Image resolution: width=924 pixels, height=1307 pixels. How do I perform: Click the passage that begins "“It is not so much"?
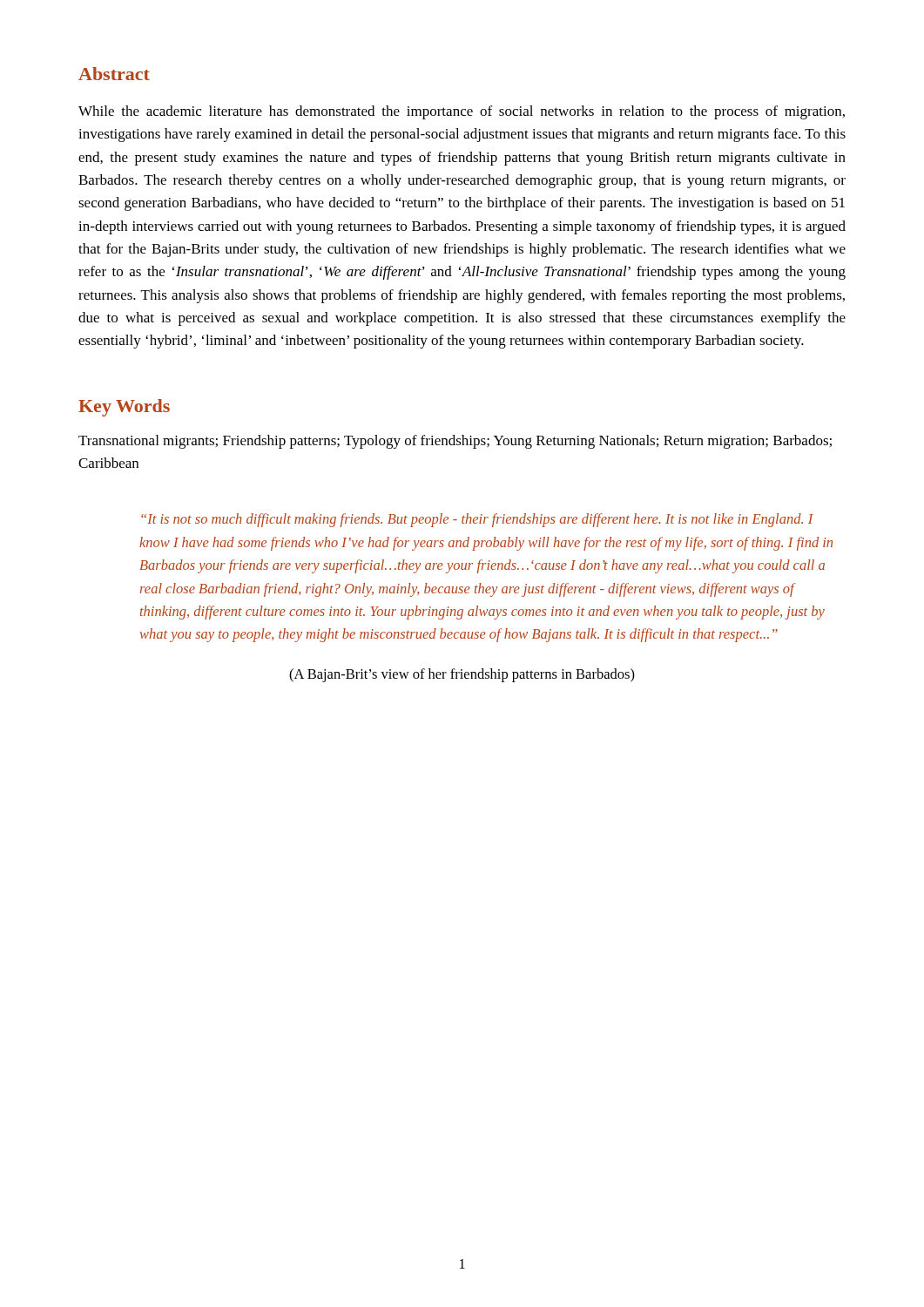click(488, 577)
